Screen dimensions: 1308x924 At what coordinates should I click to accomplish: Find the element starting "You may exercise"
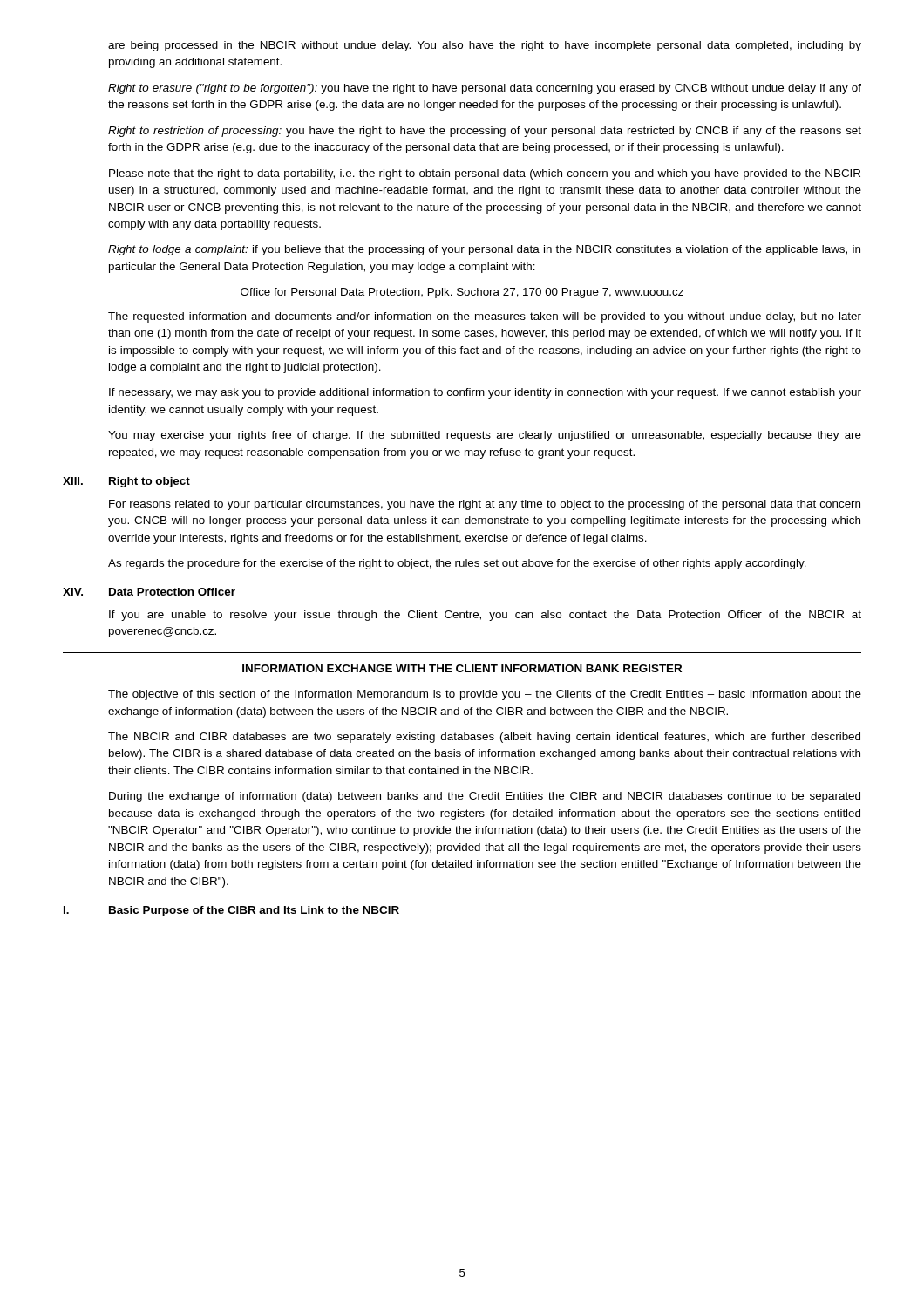(485, 443)
